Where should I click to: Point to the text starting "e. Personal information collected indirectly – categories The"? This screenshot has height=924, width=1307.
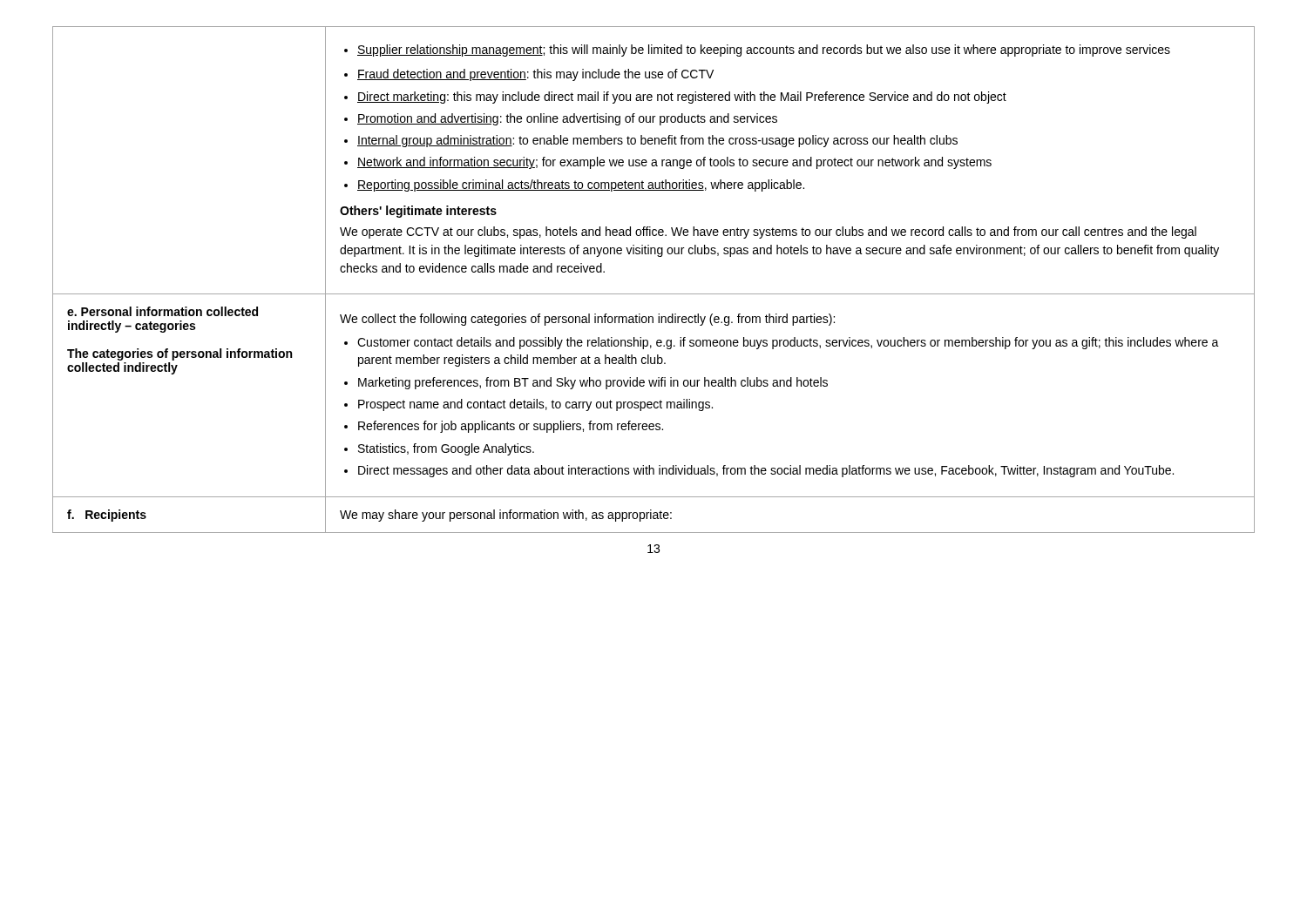[180, 340]
